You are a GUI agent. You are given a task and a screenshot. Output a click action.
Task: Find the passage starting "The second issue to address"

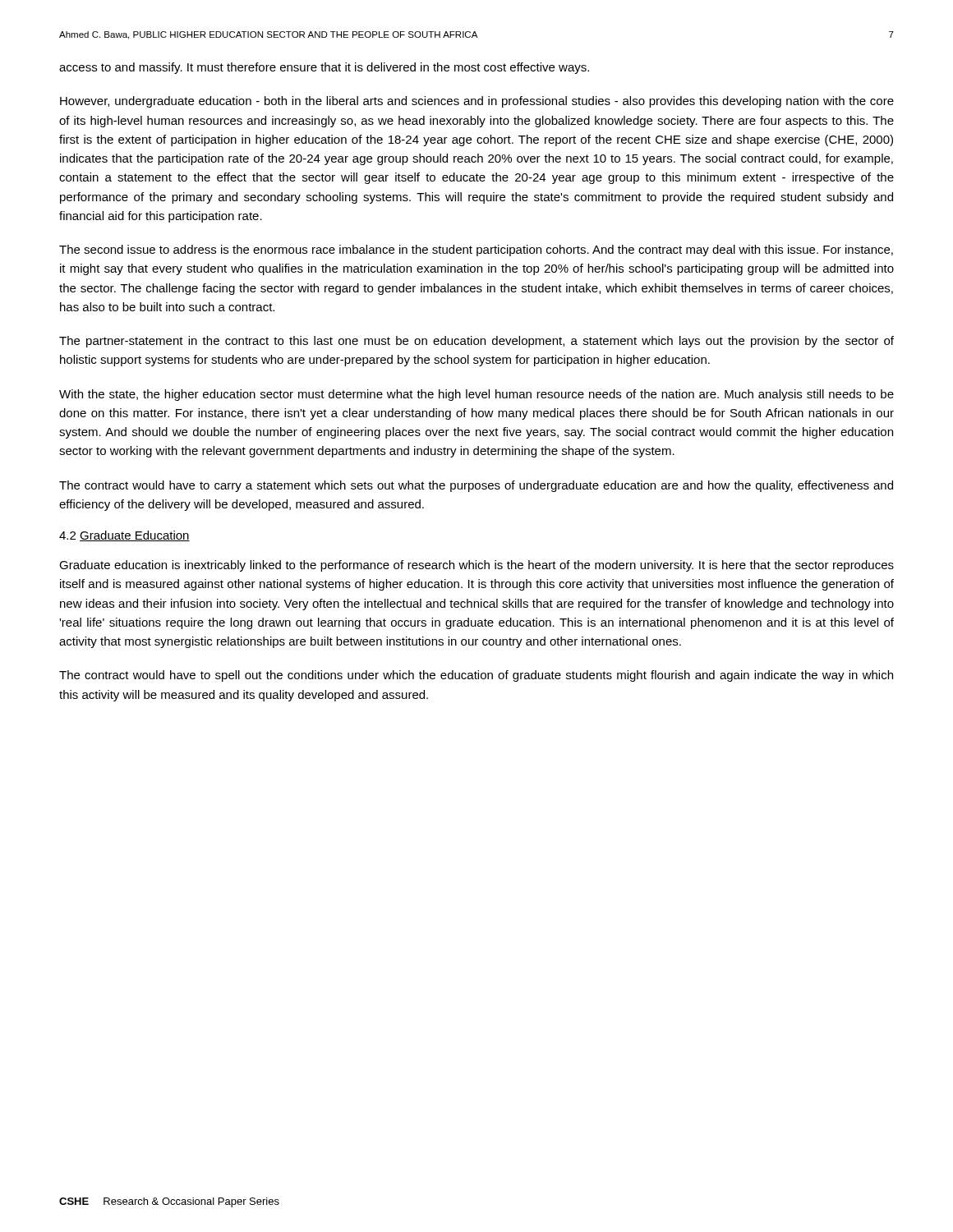pos(476,278)
